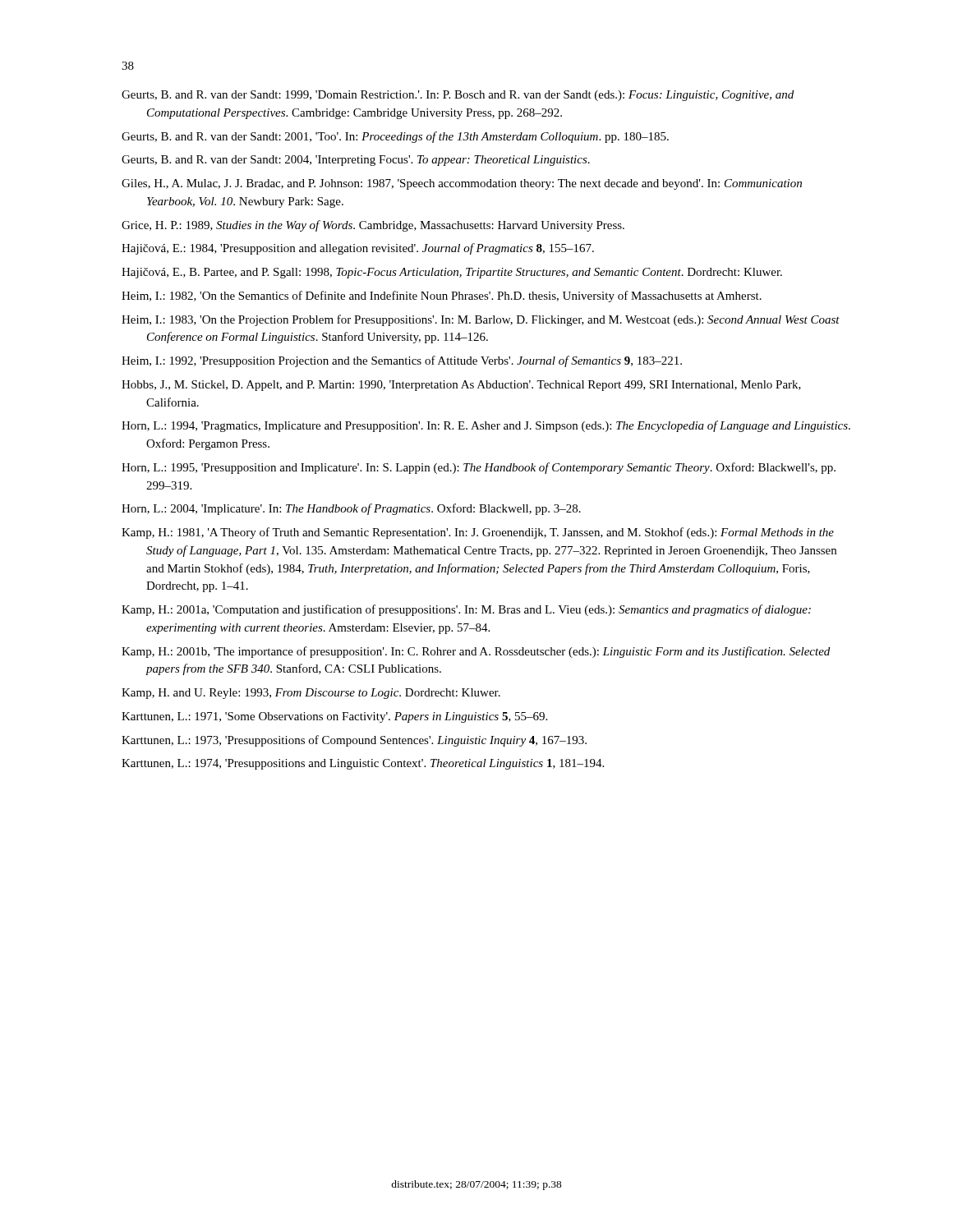This screenshot has height=1232, width=953.
Task: Click on the list item that says "Karttunen, L.: 1971, 'Some Observations on"
Action: coord(335,716)
